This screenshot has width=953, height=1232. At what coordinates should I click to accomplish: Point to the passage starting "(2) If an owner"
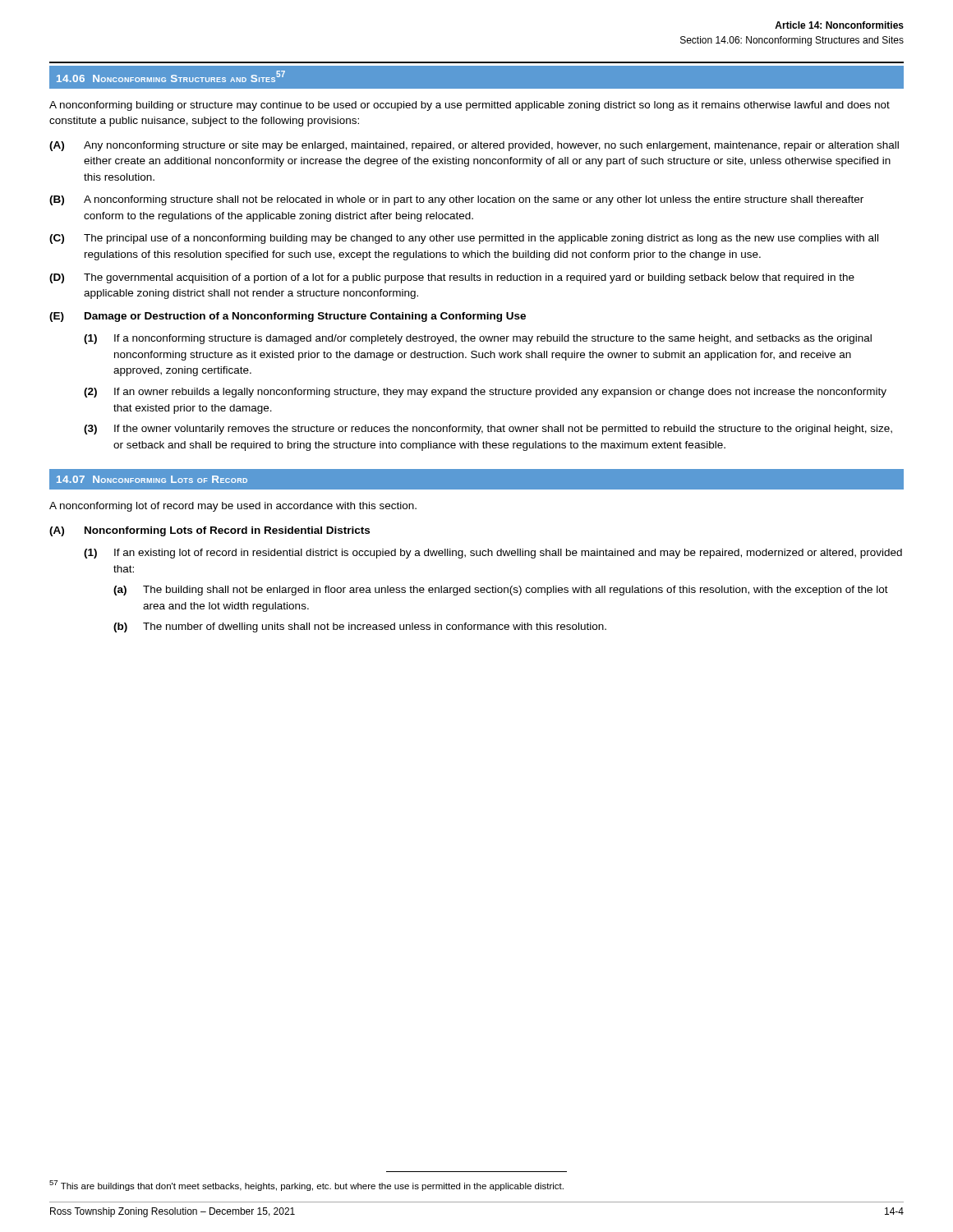click(494, 400)
